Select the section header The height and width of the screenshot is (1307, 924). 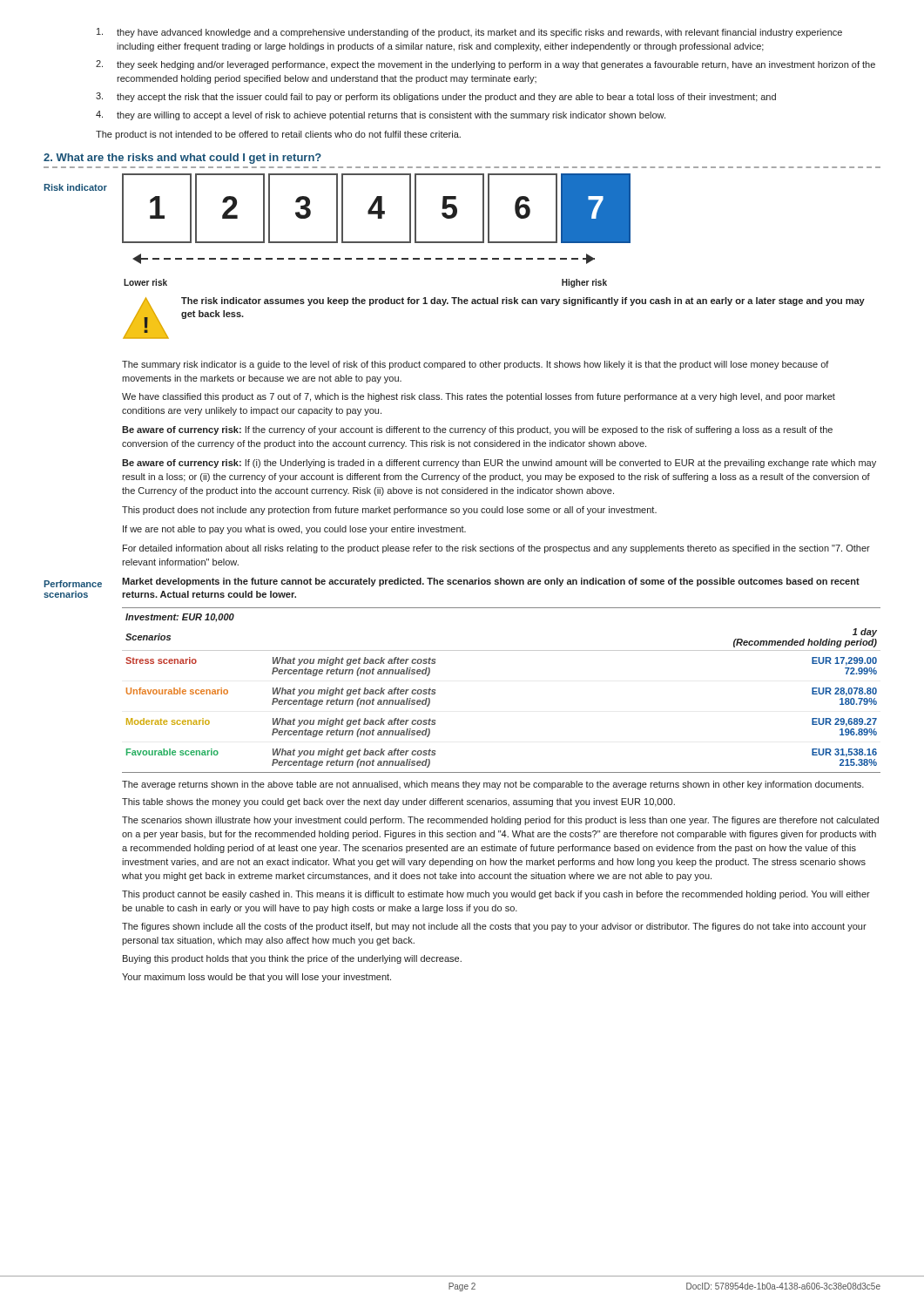(183, 157)
